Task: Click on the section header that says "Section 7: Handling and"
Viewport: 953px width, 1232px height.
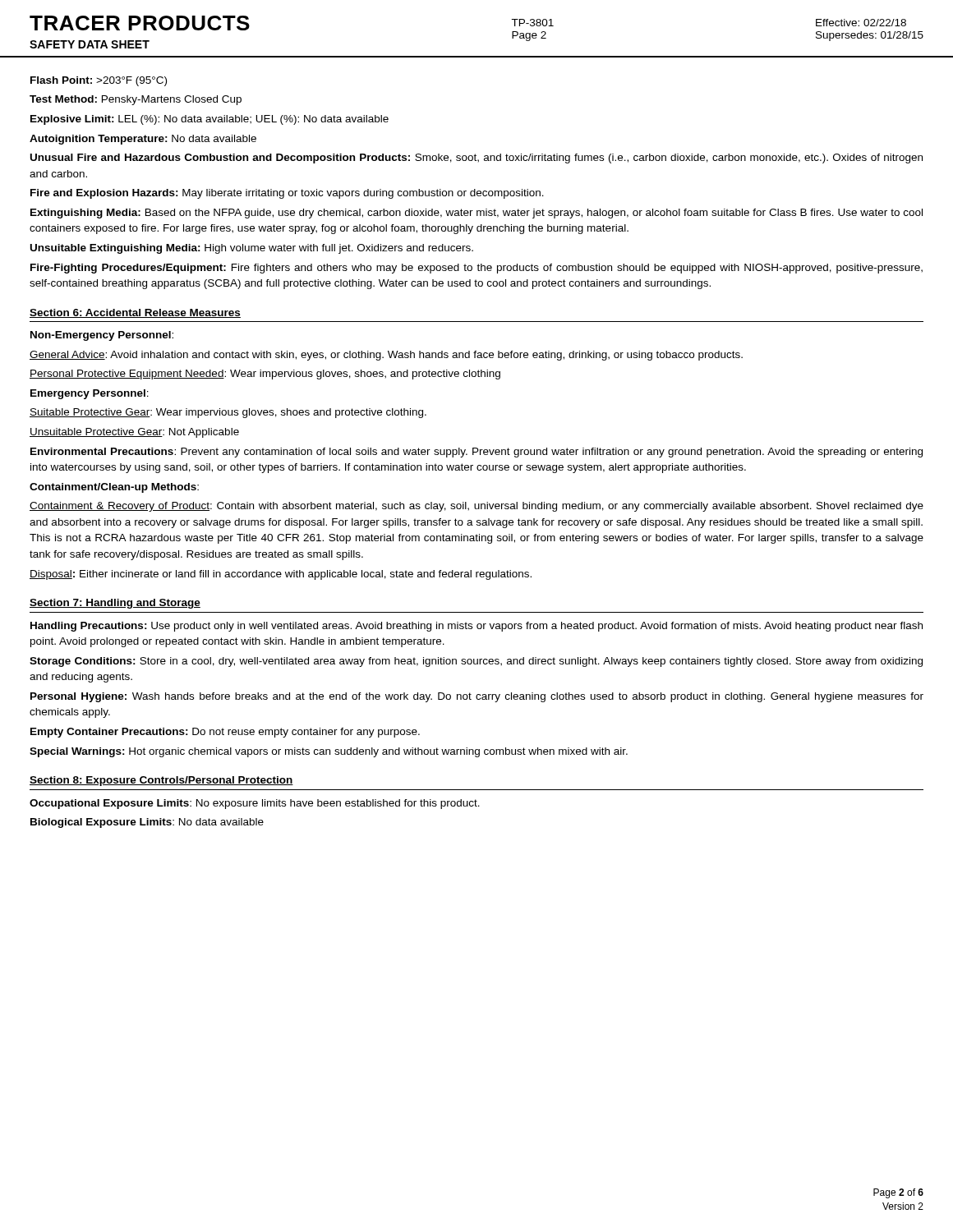Action: click(x=115, y=603)
